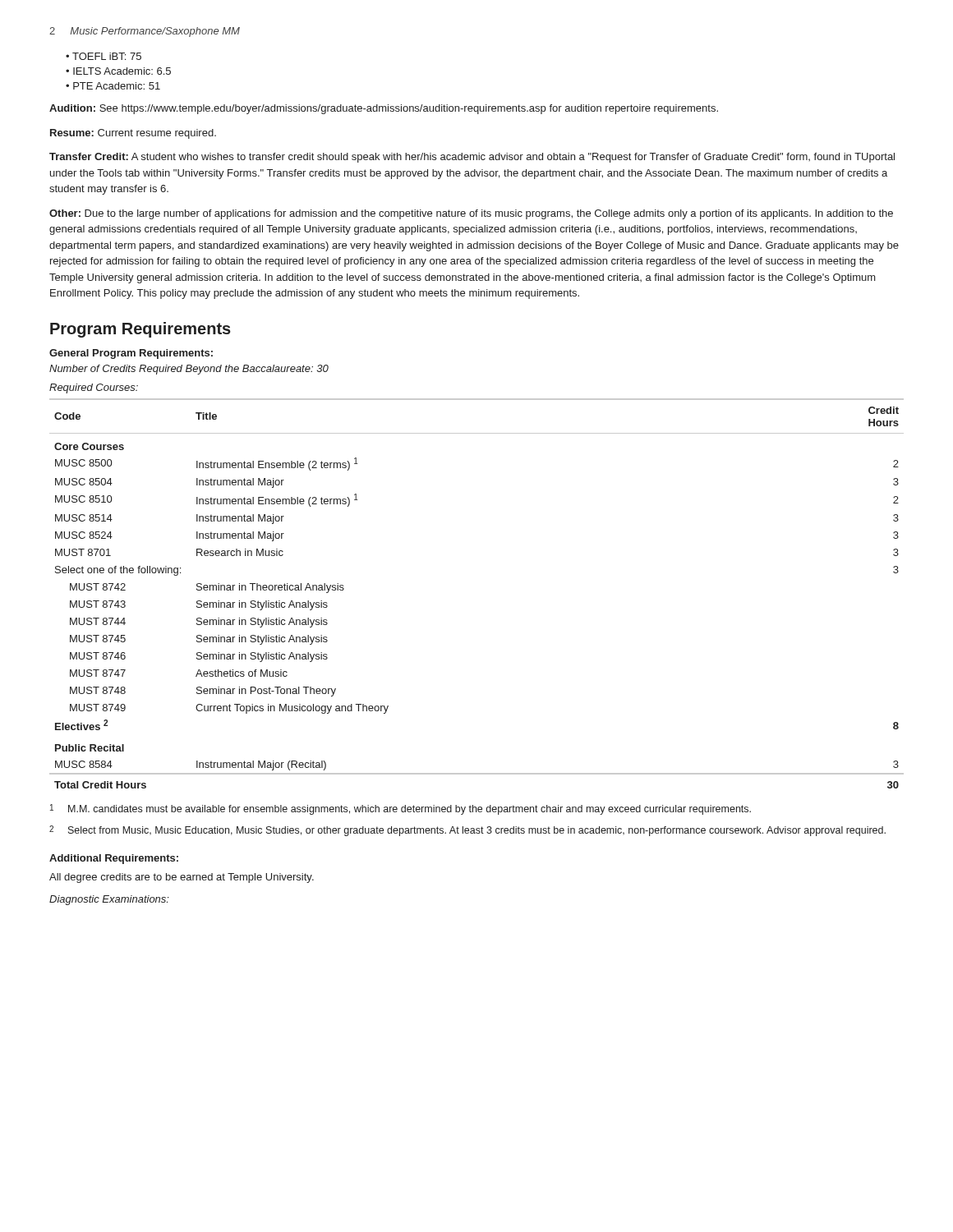Find the region starting "PTE Academic: 51"
The height and width of the screenshot is (1232, 953).
[x=116, y=86]
